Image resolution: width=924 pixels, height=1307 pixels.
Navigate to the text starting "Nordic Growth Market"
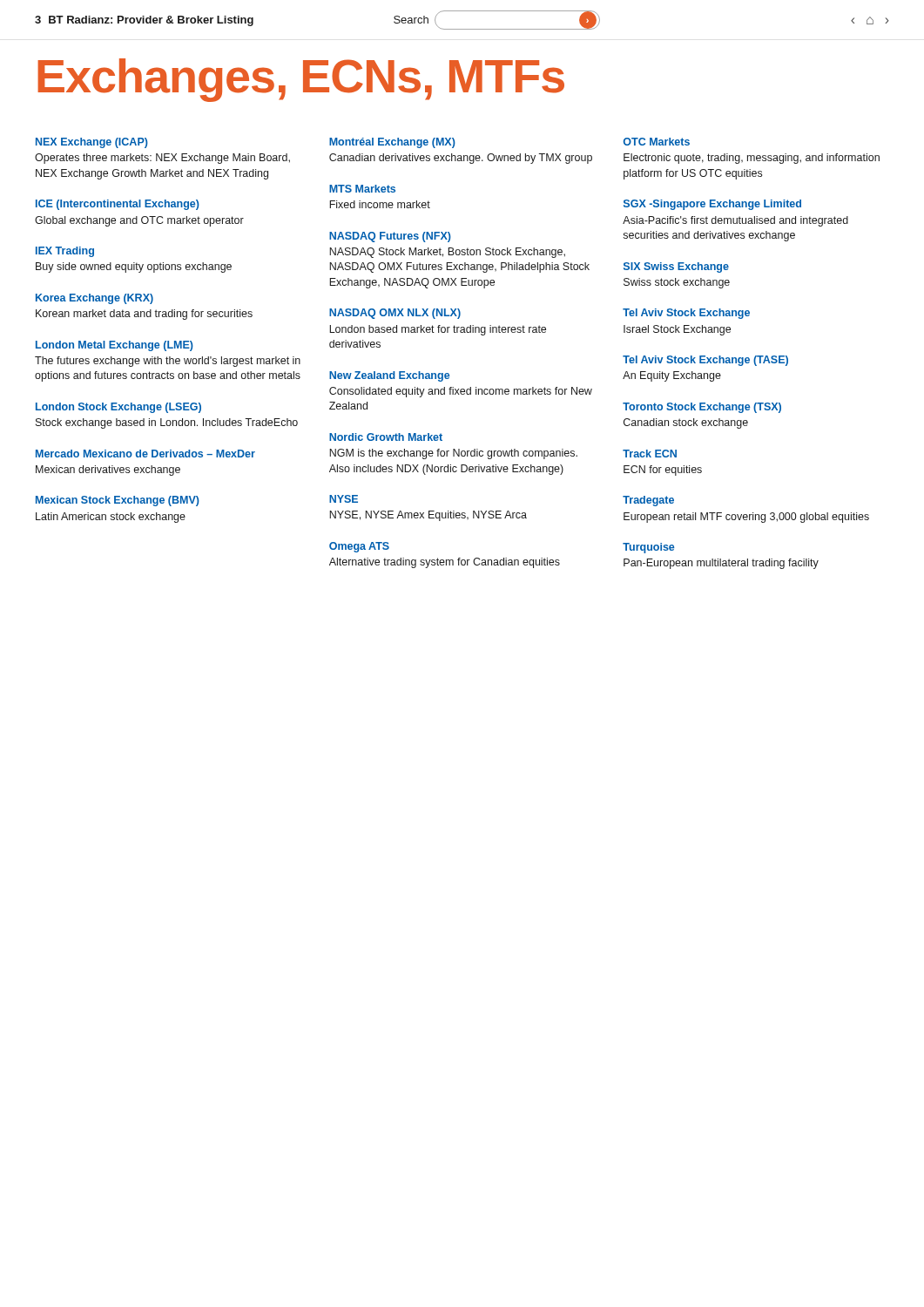pyautogui.click(x=462, y=453)
